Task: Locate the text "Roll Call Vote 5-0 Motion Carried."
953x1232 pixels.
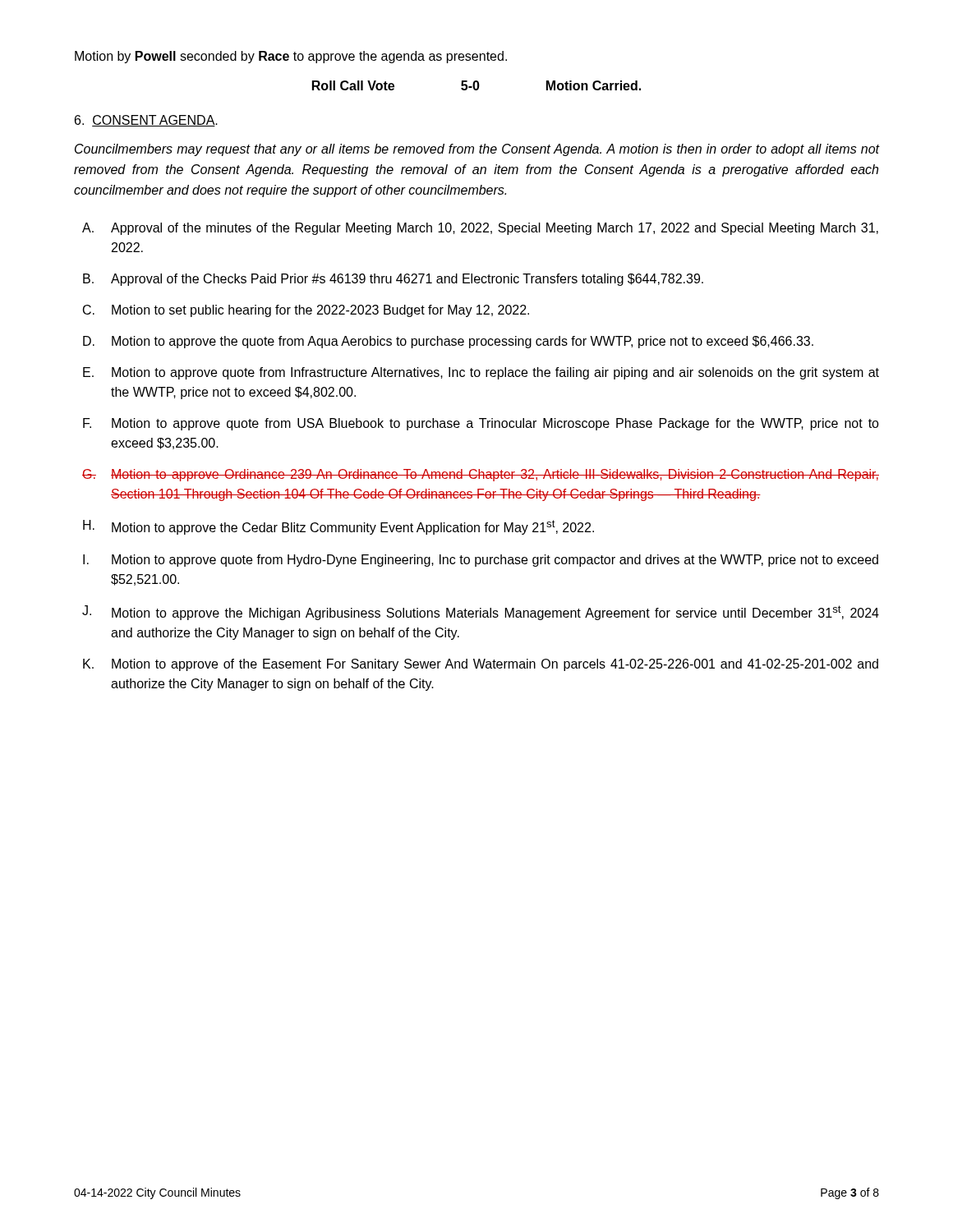Action: 476,86
